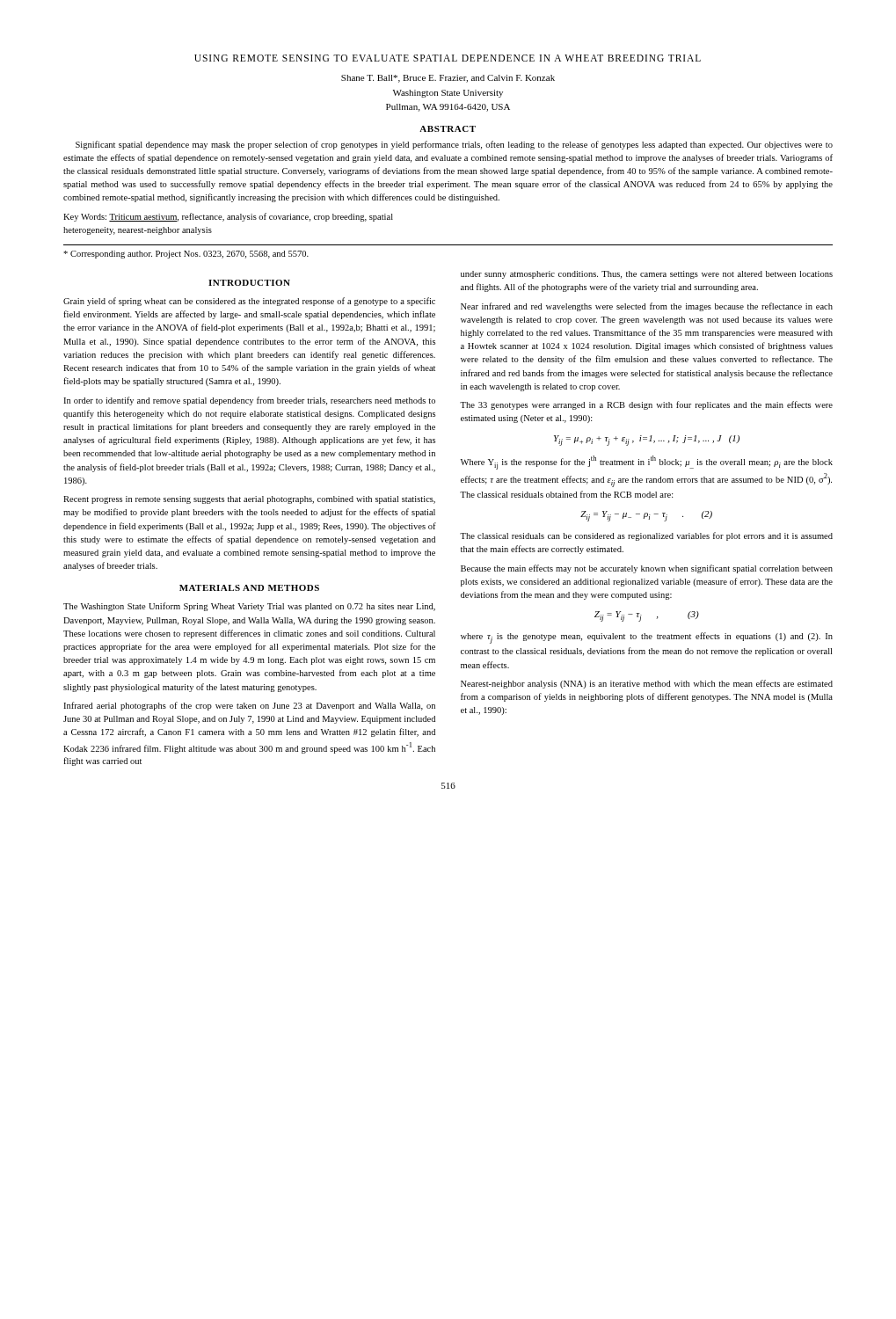The width and height of the screenshot is (896, 1319).
Task: Point to "MATERIALS AND METHODS"
Action: click(x=250, y=589)
